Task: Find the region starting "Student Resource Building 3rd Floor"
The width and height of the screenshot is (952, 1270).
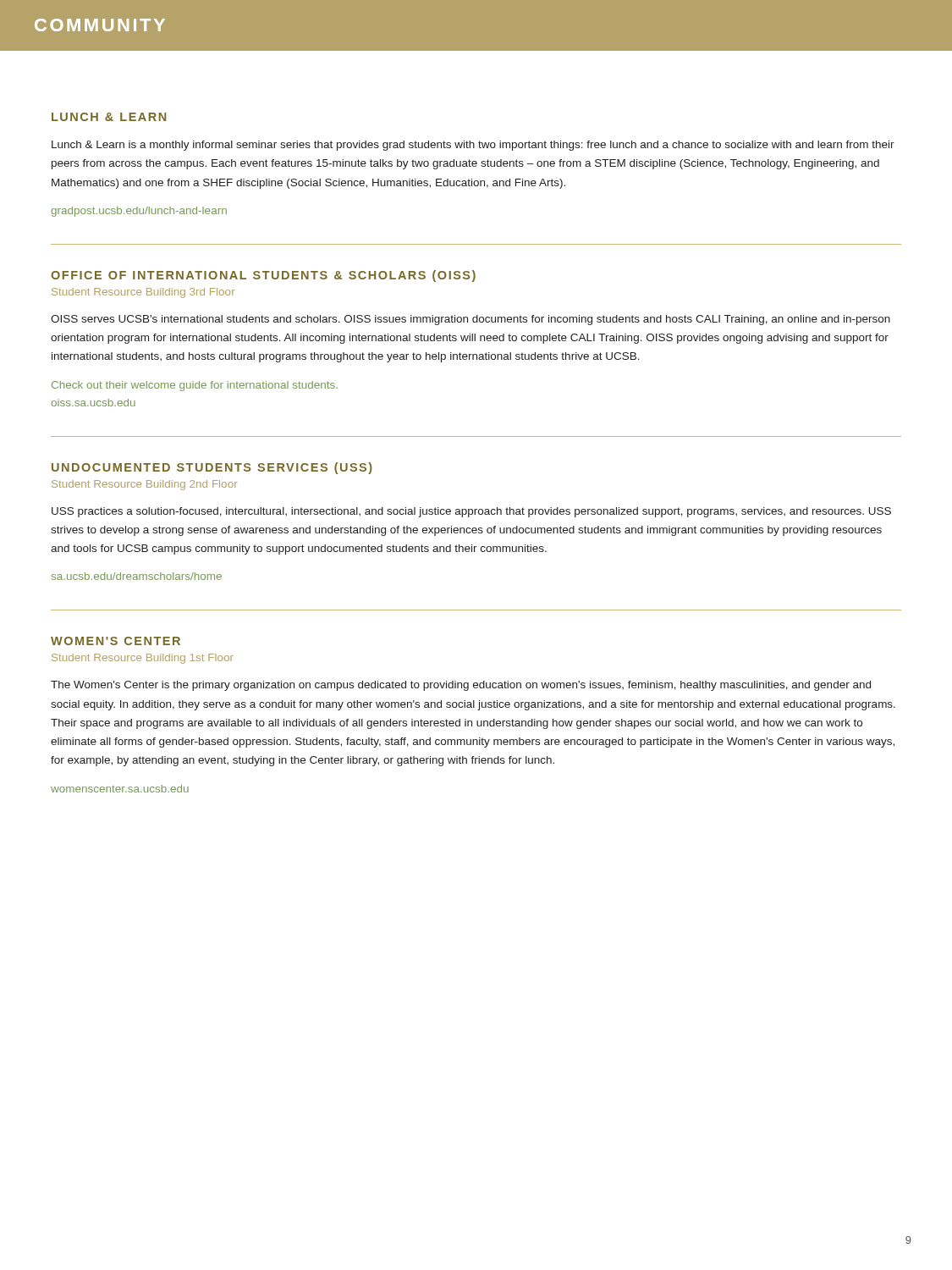Action: pos(143,291)
